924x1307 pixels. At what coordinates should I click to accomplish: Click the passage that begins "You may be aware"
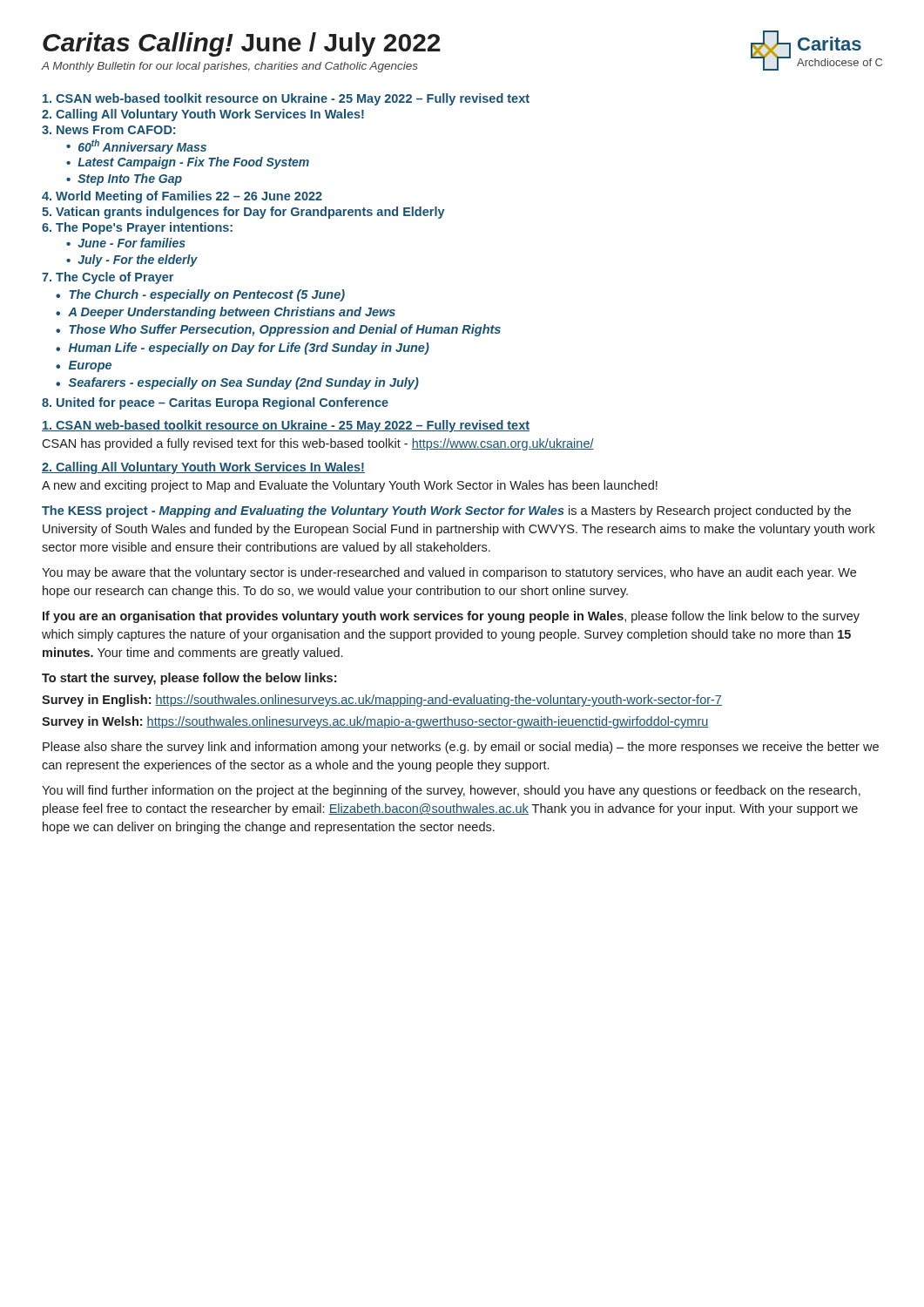pyautogui.click(x=449, y=582)
